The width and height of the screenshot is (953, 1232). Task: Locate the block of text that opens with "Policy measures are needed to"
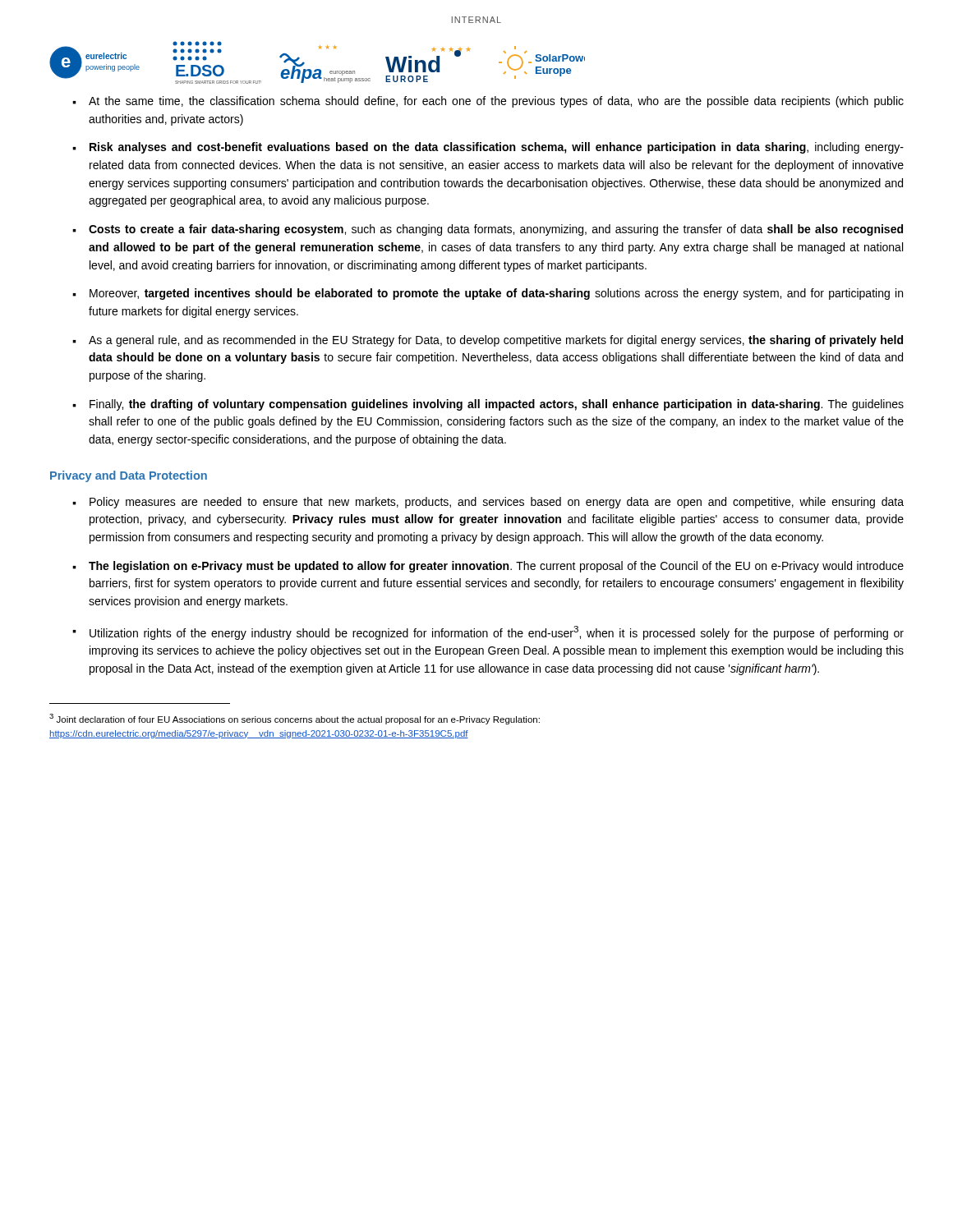coord(496,519)
